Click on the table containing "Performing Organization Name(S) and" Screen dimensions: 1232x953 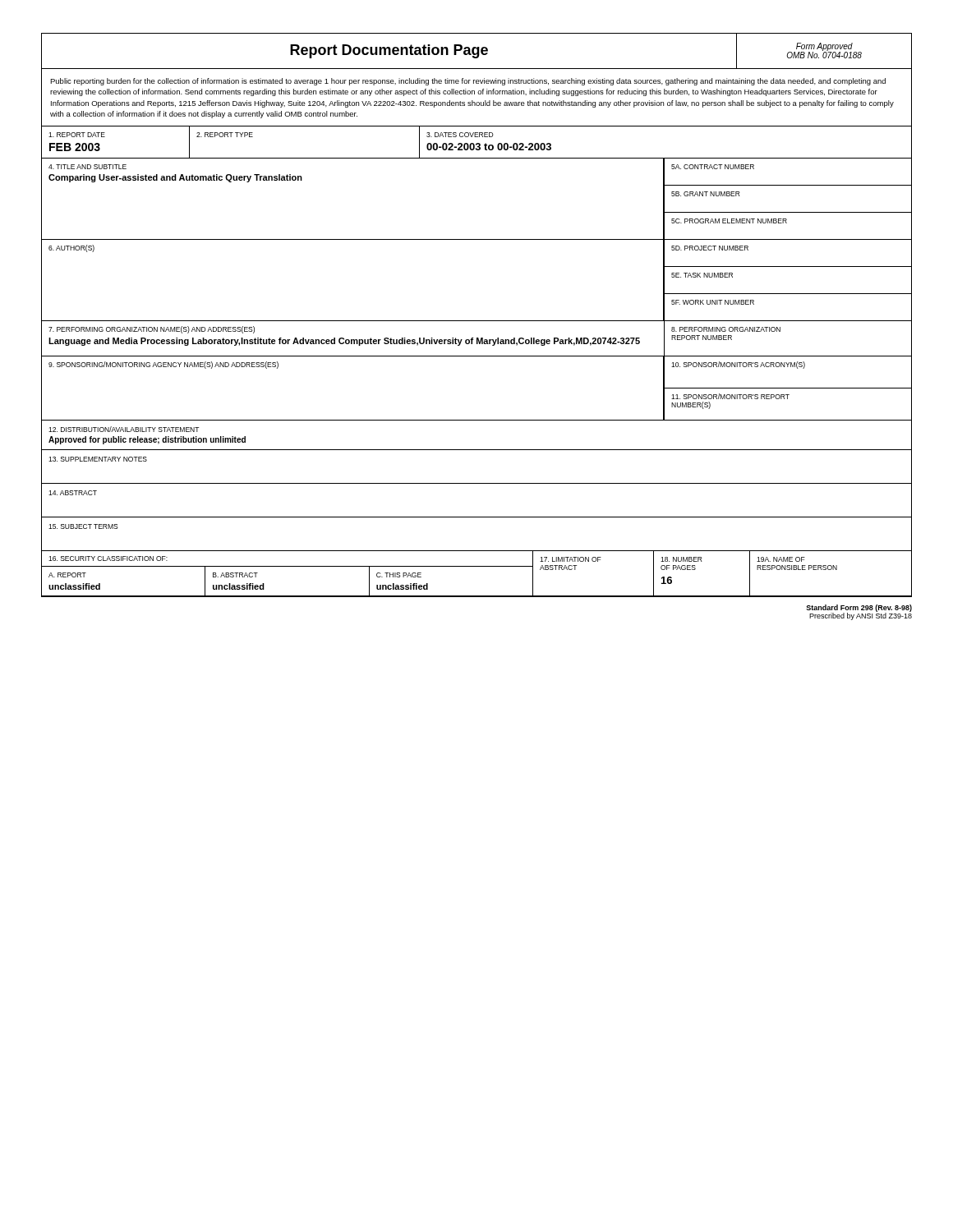coord(476,339)
